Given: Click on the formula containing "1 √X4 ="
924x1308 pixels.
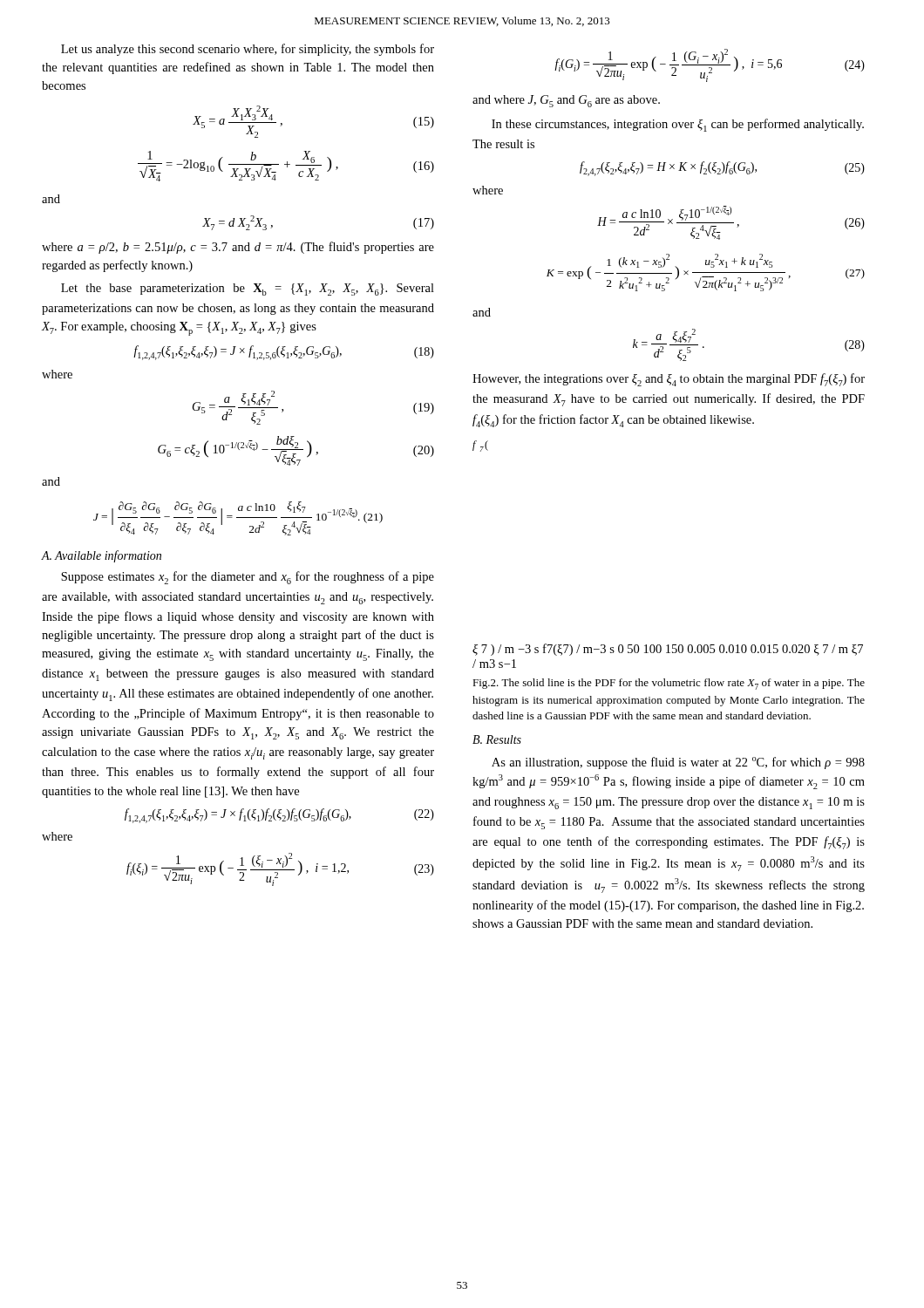Looking at the screenshot, I should (286, 165).
